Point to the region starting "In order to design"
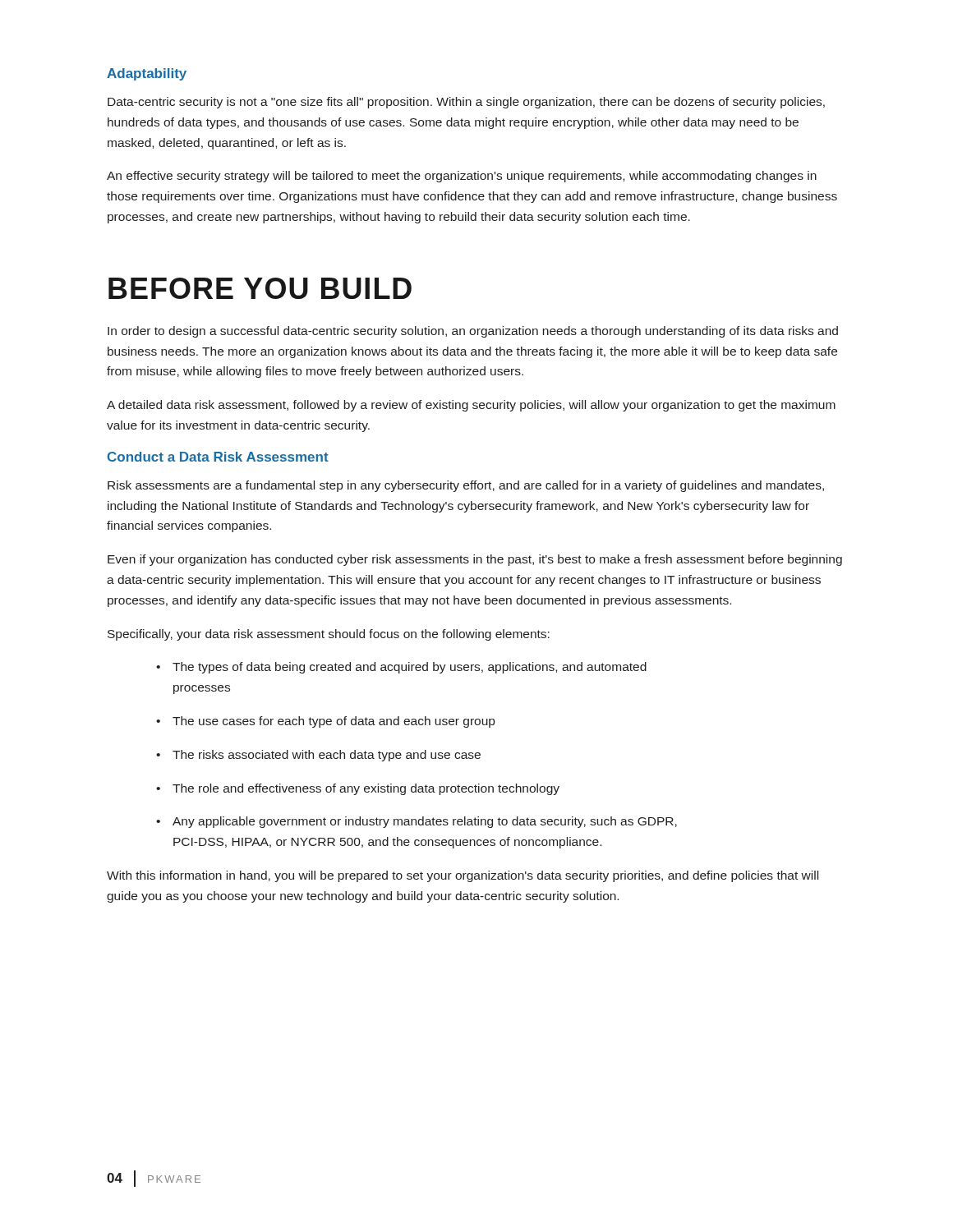 click(476, 351)
